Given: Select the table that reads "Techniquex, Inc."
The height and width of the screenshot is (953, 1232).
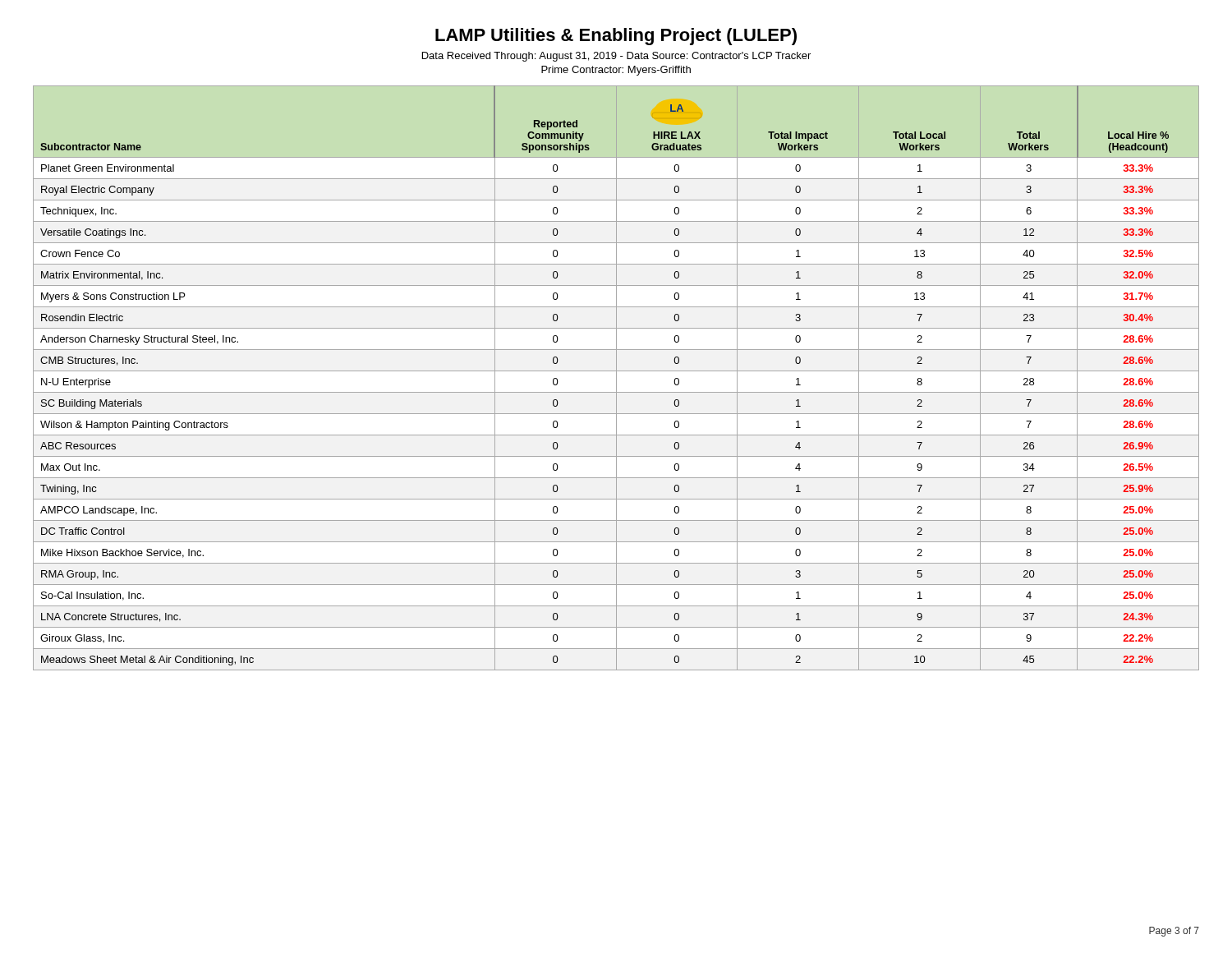Looking at the screenshot, I should 616,378.
